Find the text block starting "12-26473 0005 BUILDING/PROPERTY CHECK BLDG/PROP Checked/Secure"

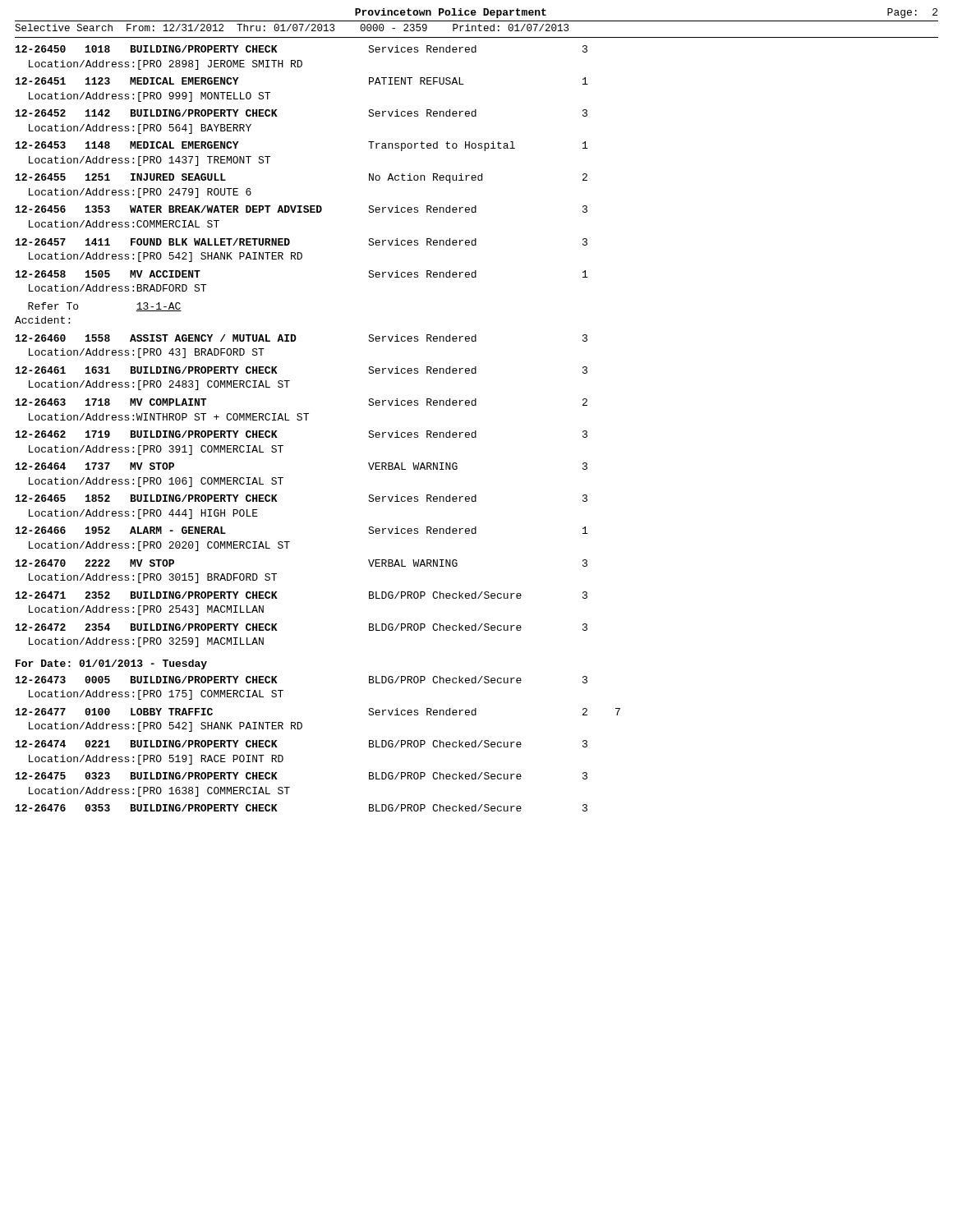476,688
